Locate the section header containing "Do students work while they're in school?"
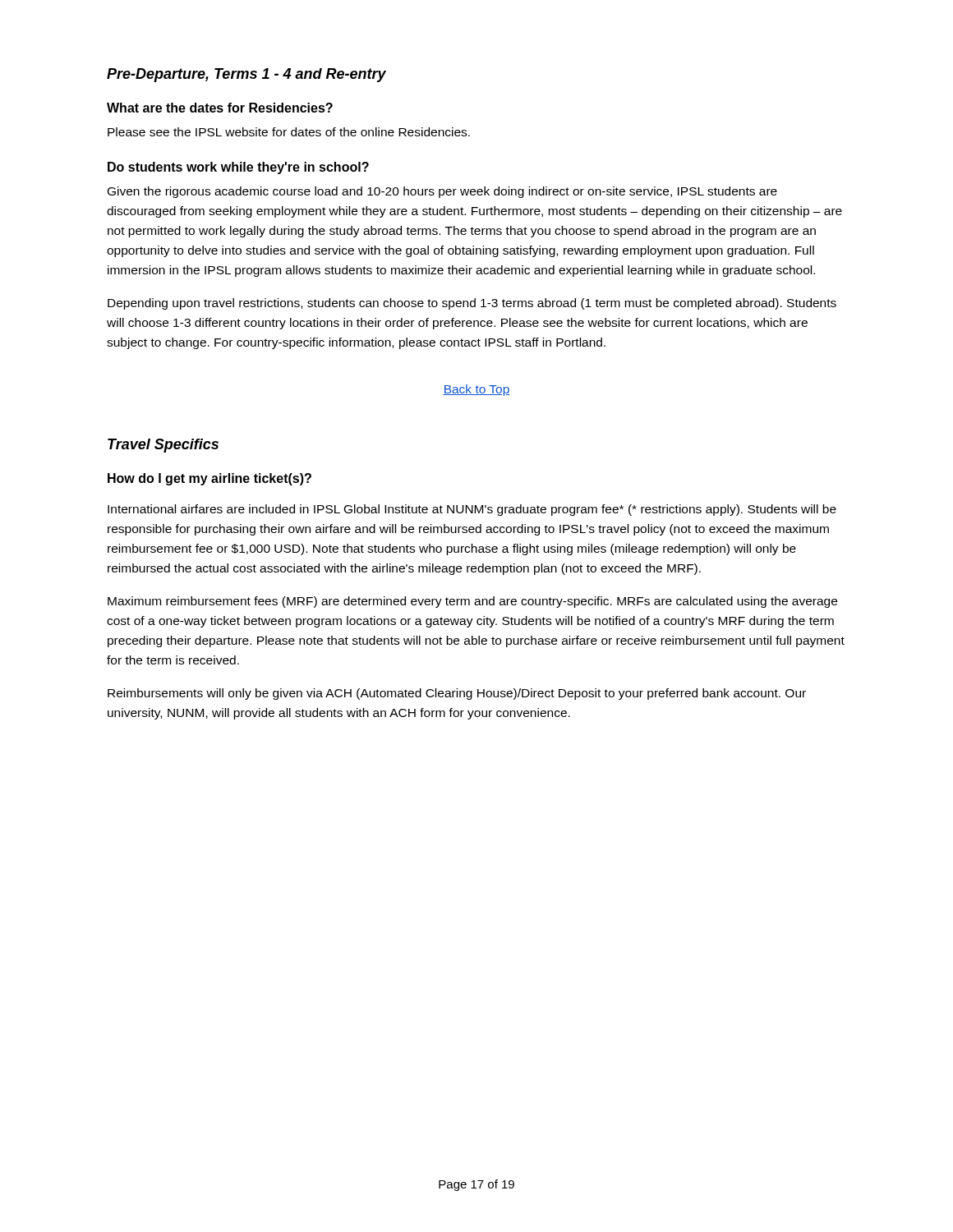Image resolution: width=953 pixels, height=1232 pixels. point(238,168)
